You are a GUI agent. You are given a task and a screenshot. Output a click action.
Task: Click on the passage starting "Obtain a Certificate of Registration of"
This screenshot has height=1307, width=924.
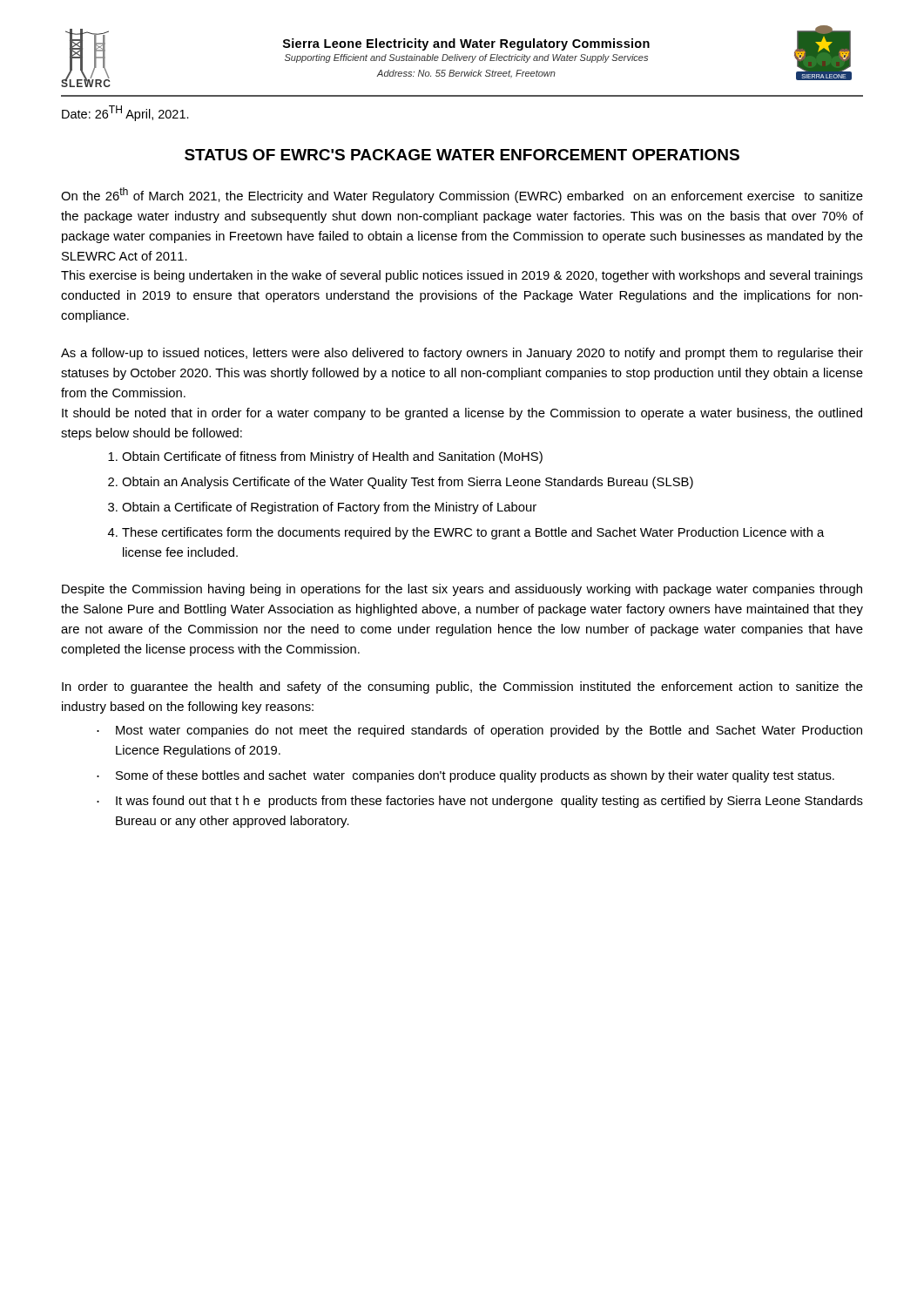coord(488,507)
